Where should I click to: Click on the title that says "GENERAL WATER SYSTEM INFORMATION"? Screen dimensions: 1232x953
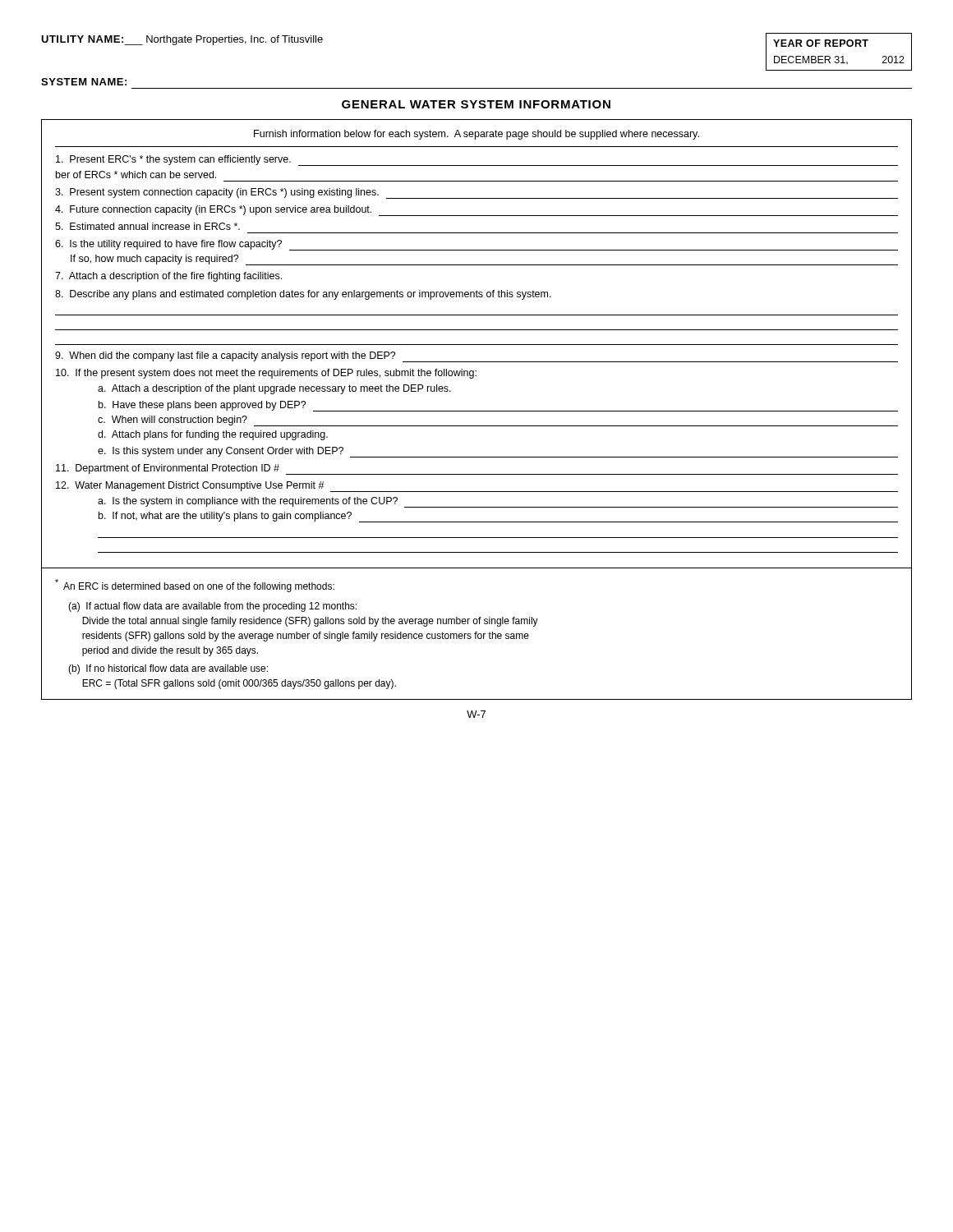click(476, 104)
